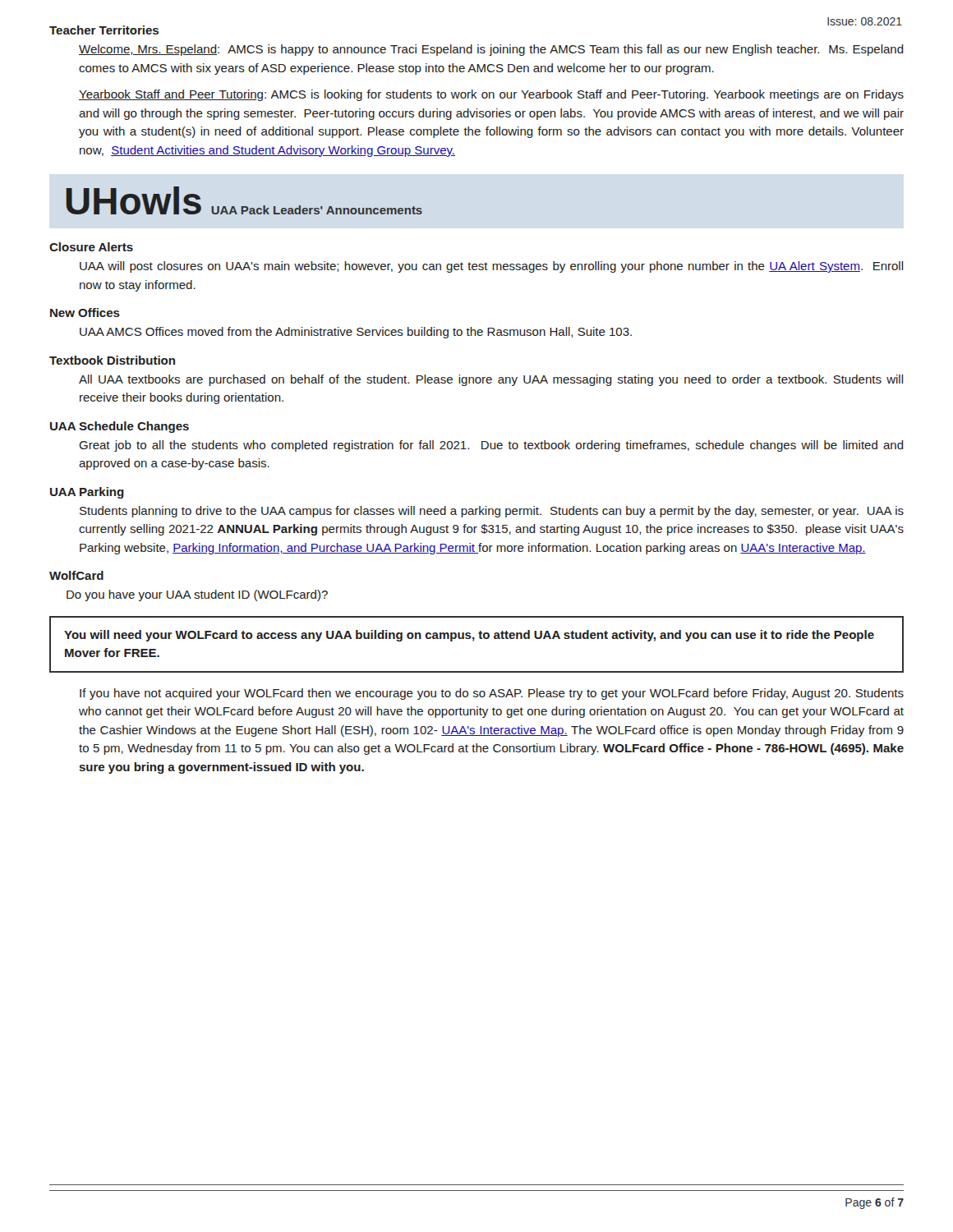The height and width of the screenshot is (1232, 953).
Task: Locate the text block that says "Do you have your"
Action: (x=197, y=594)
